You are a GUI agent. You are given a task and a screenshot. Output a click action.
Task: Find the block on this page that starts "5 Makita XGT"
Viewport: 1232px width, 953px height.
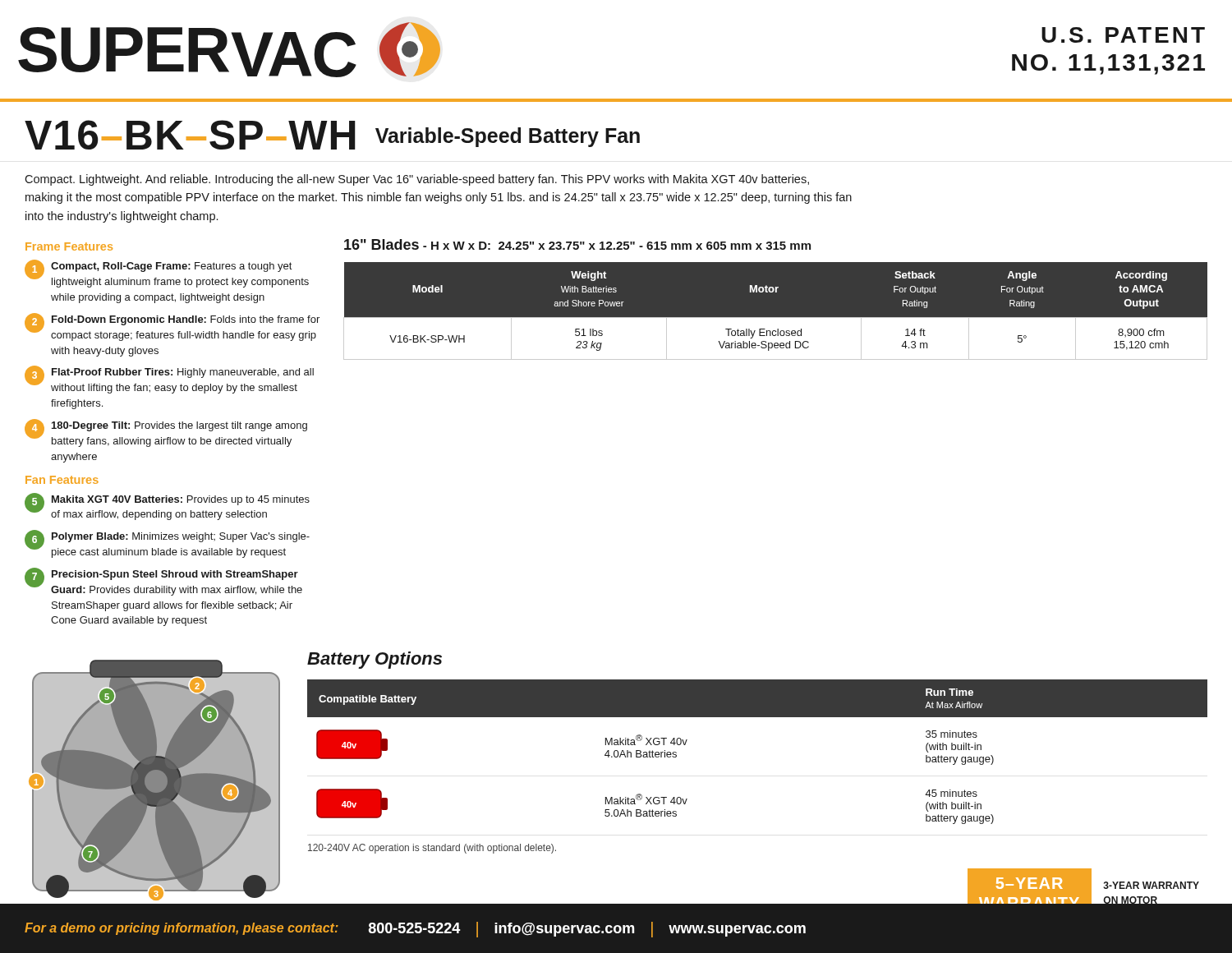point(172,507)
